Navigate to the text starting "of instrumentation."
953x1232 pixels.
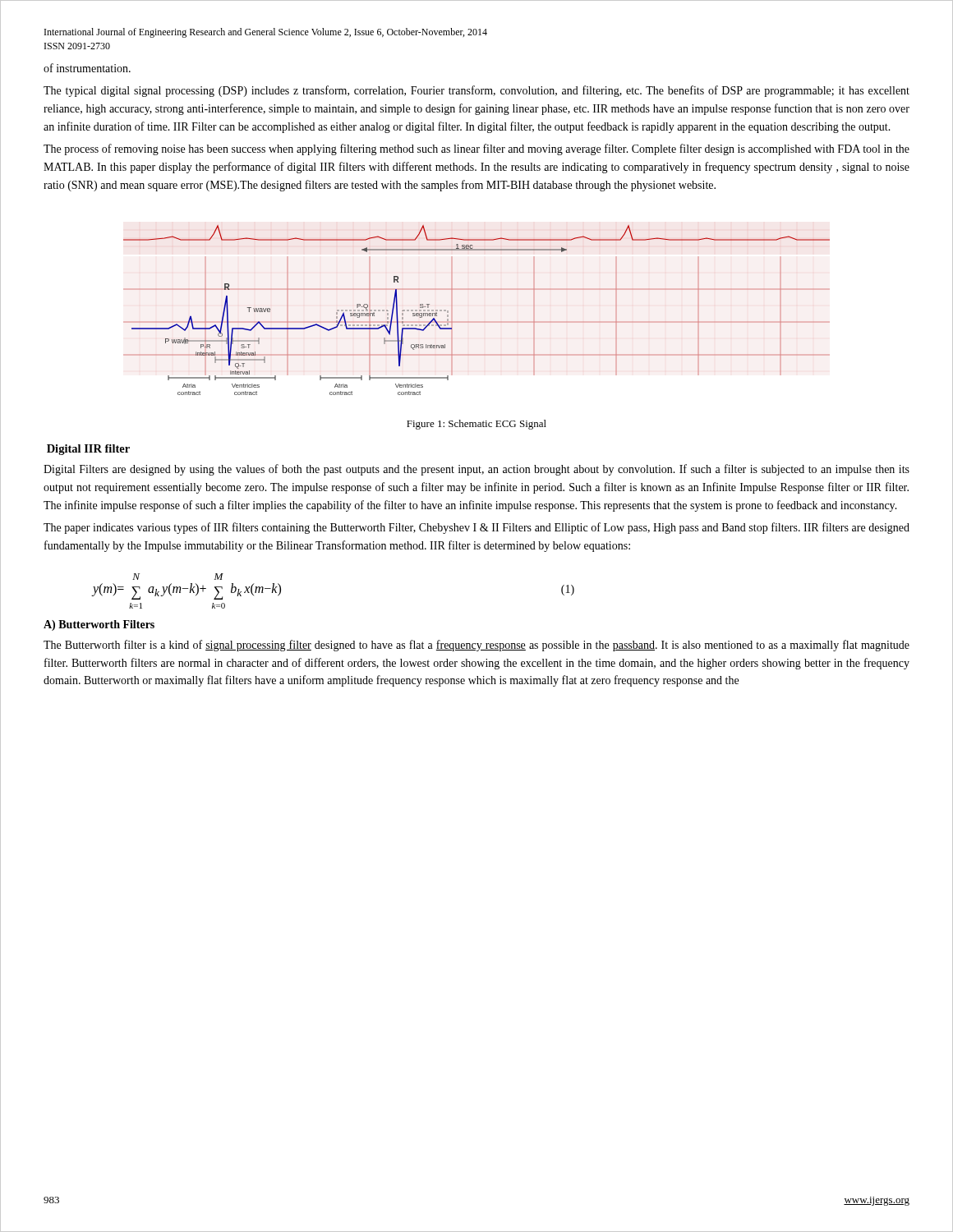[x=87, y=68]
